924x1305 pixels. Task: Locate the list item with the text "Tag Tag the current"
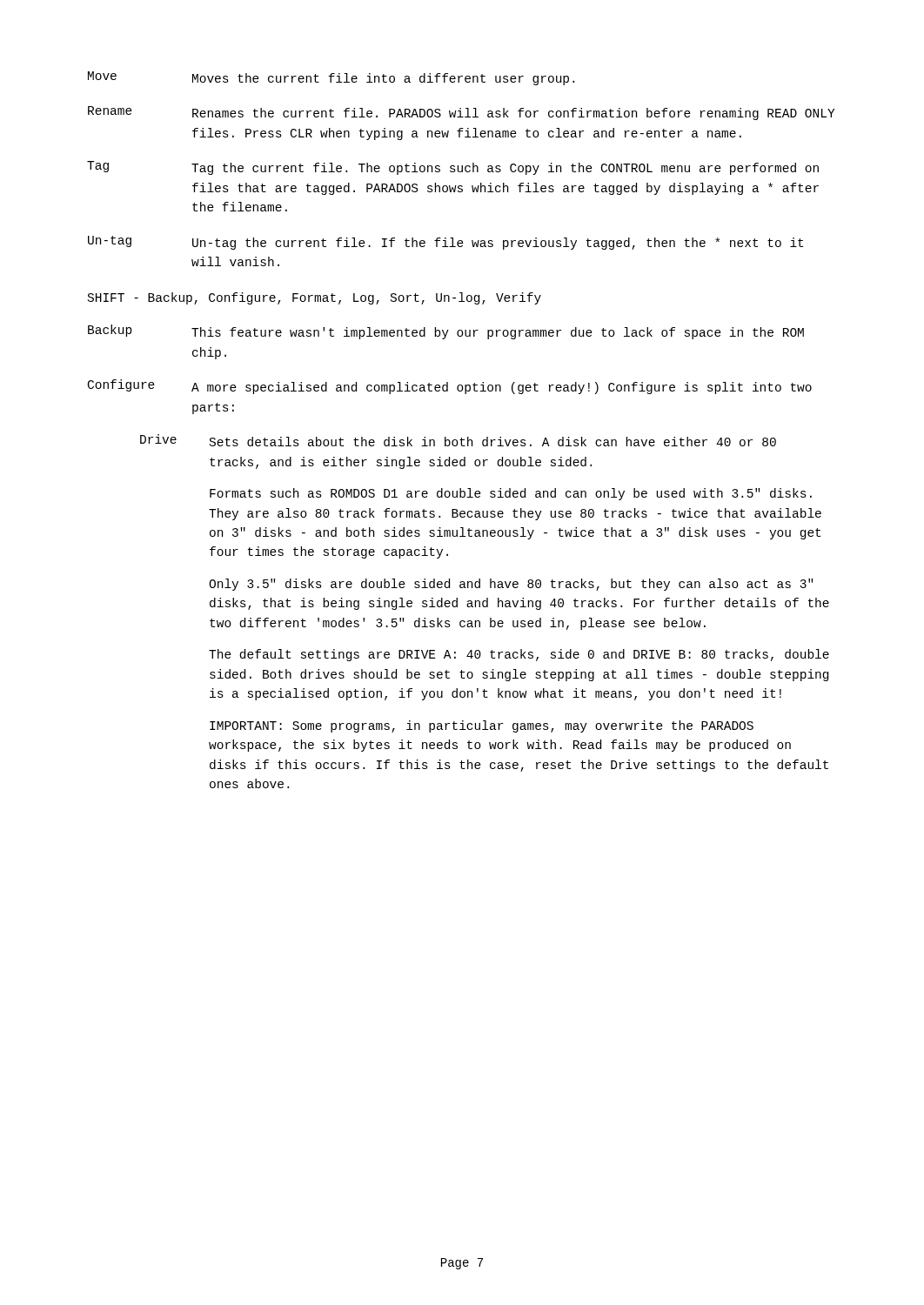pyautogui.click(x=462, y=189)
